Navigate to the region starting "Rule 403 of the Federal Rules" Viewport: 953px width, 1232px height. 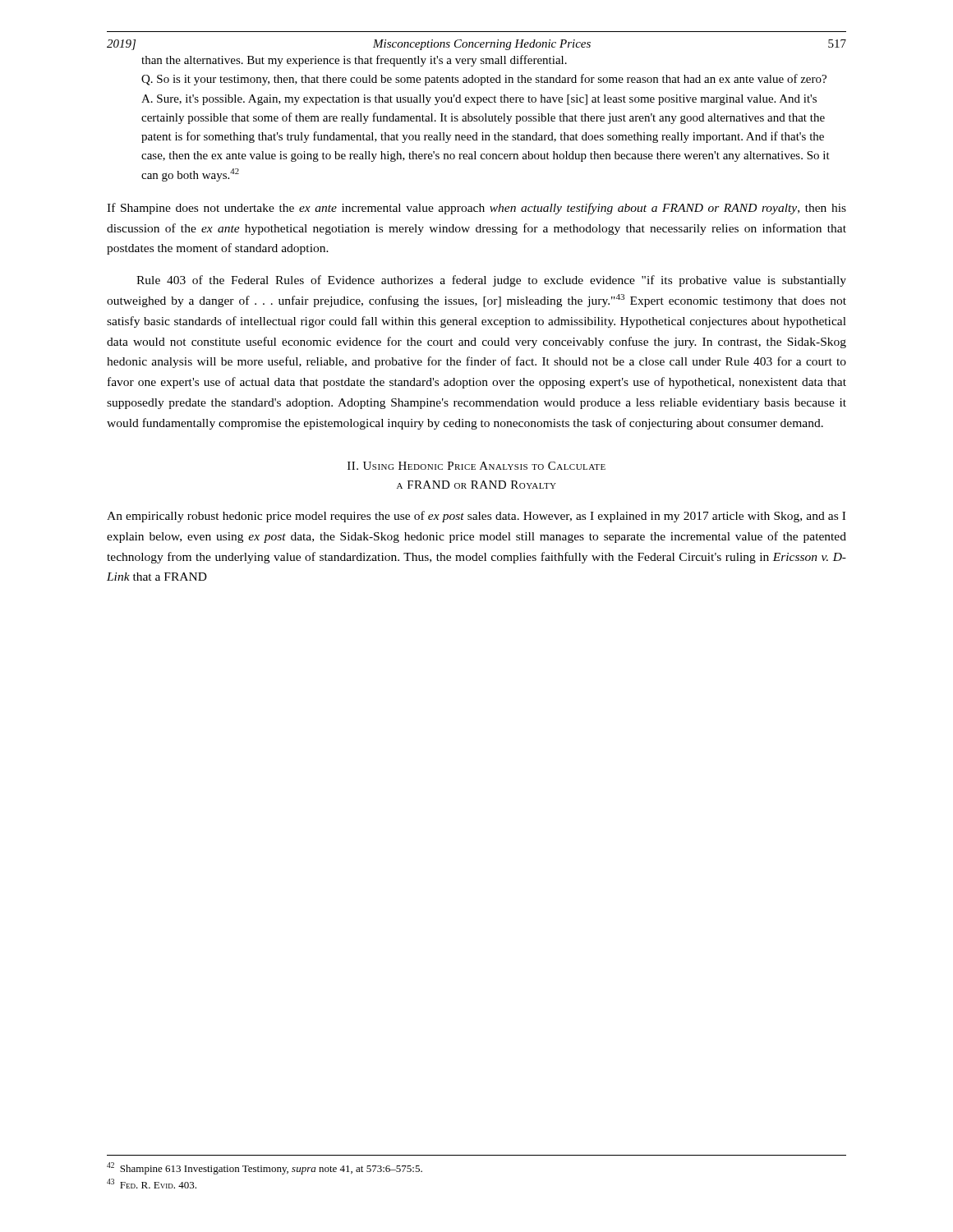click(x=476, y=352)
